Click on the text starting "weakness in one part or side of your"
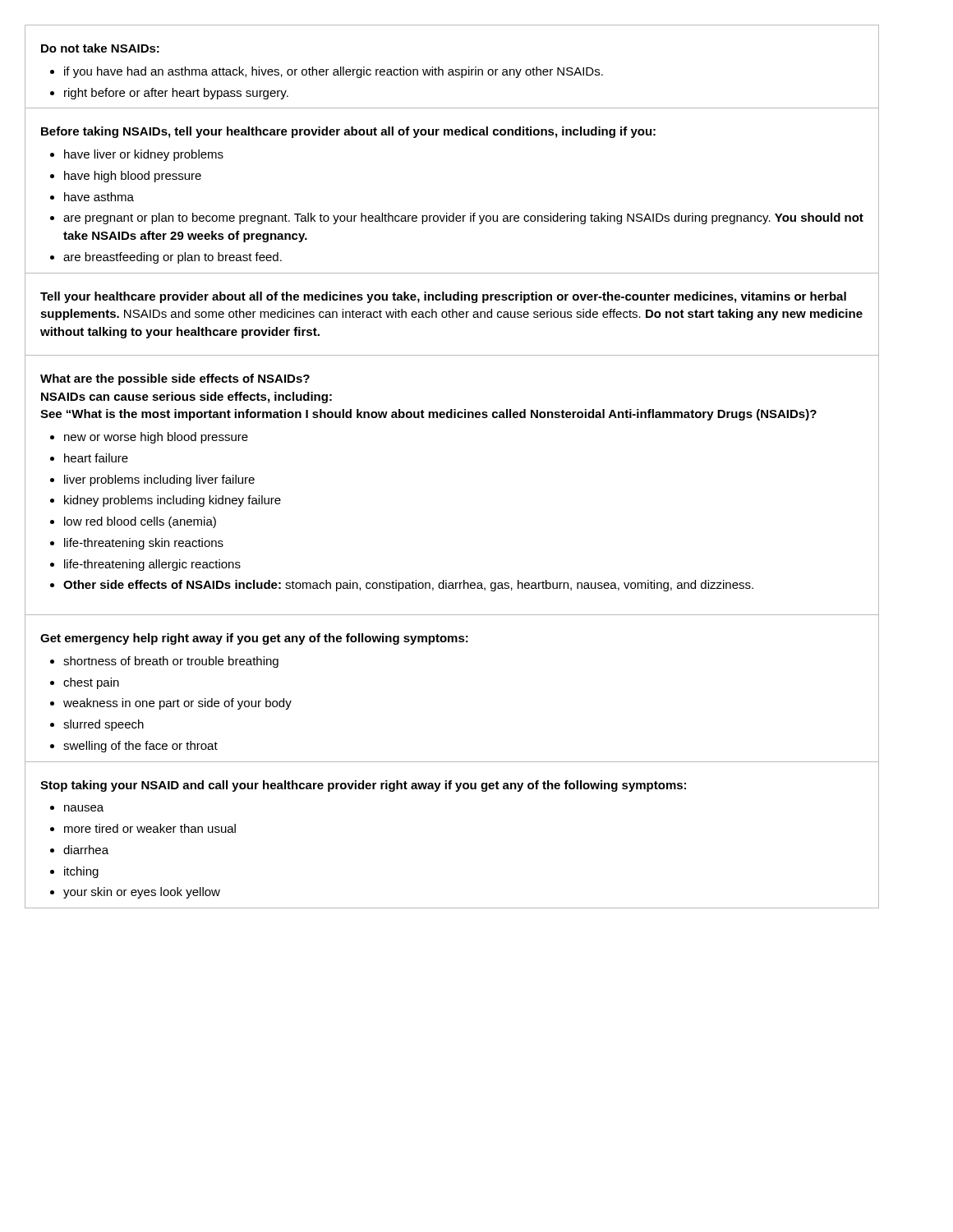 tap(177, 703)
